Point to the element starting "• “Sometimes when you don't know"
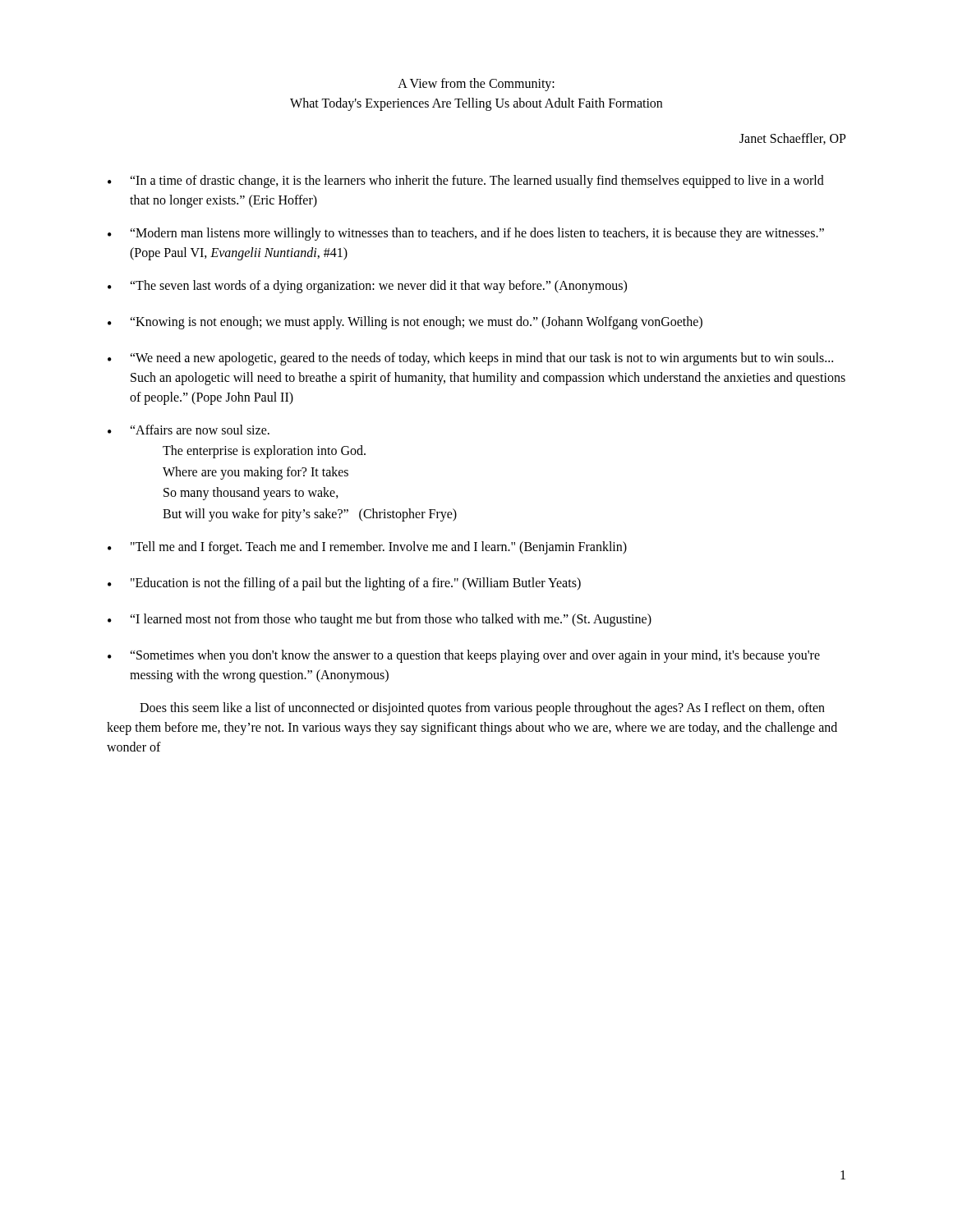This screenshot has width=953, height=1232. (476, 666)
